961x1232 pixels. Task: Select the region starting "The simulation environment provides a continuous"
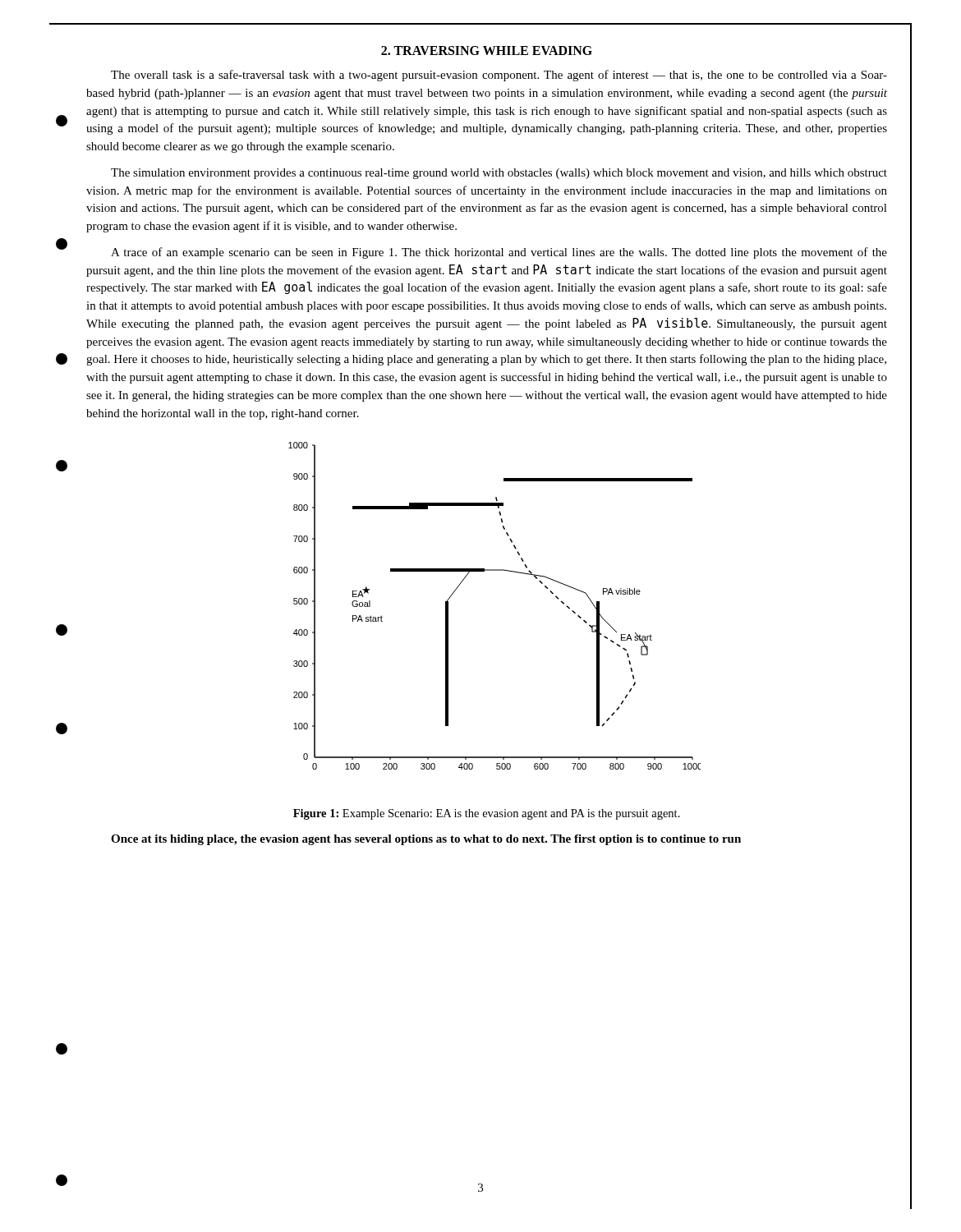(x=487, y=199)
